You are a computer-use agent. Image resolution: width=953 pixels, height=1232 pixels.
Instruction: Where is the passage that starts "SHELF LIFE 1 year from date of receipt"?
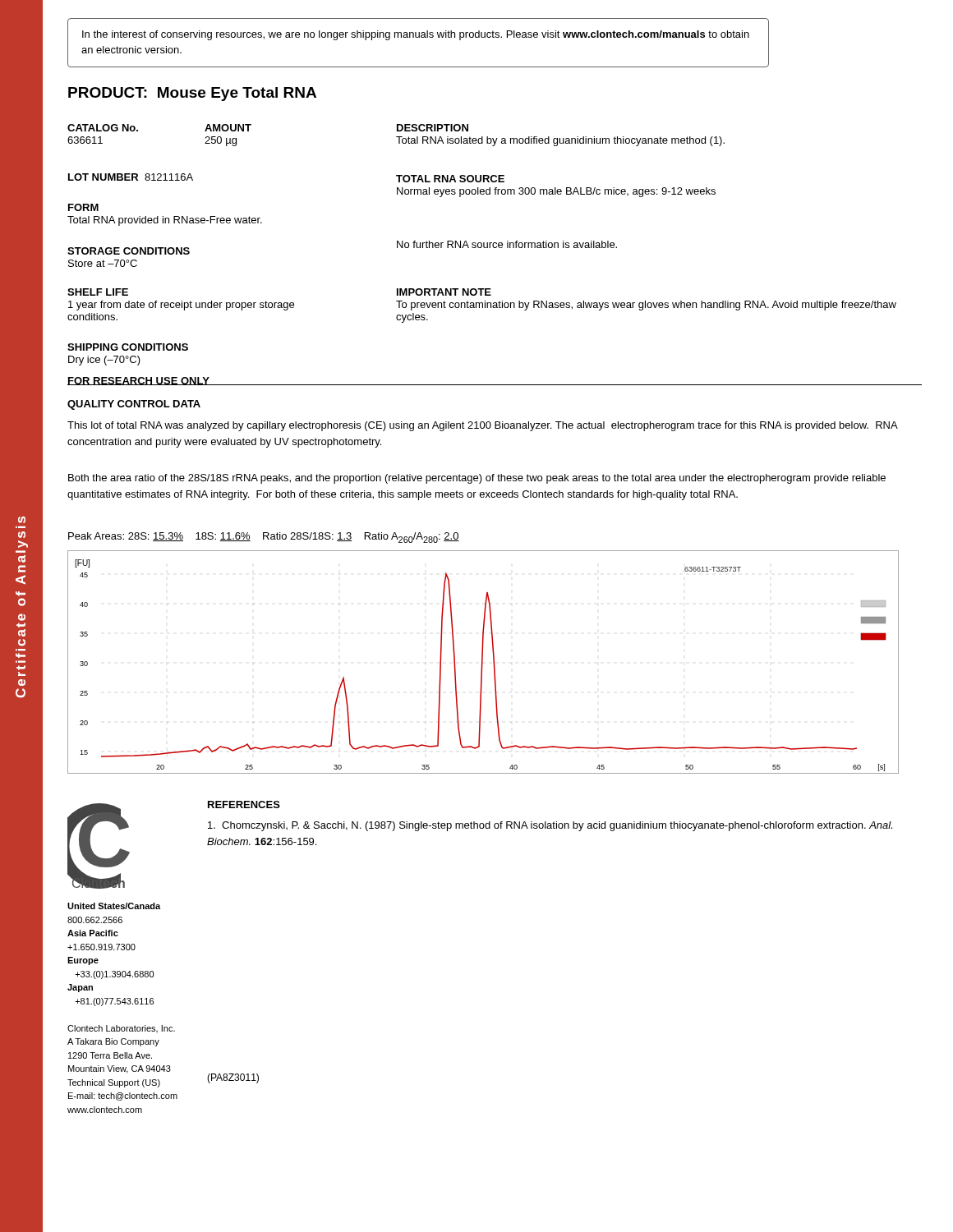(x=207, y=304)
